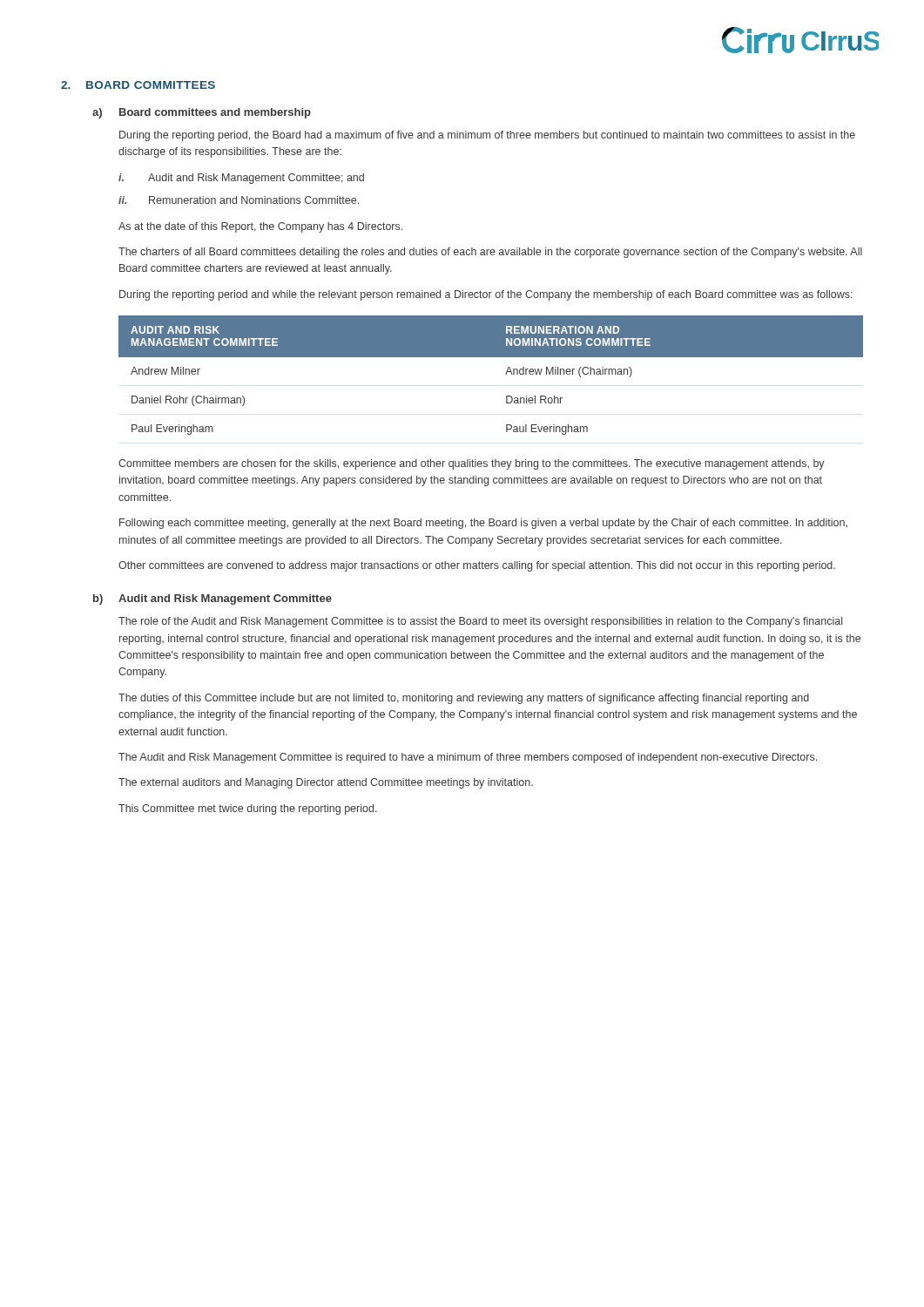
Task: Click on the section header containing "b) Audit and Risk Management Committee"
Action: [x=212, y=598]
